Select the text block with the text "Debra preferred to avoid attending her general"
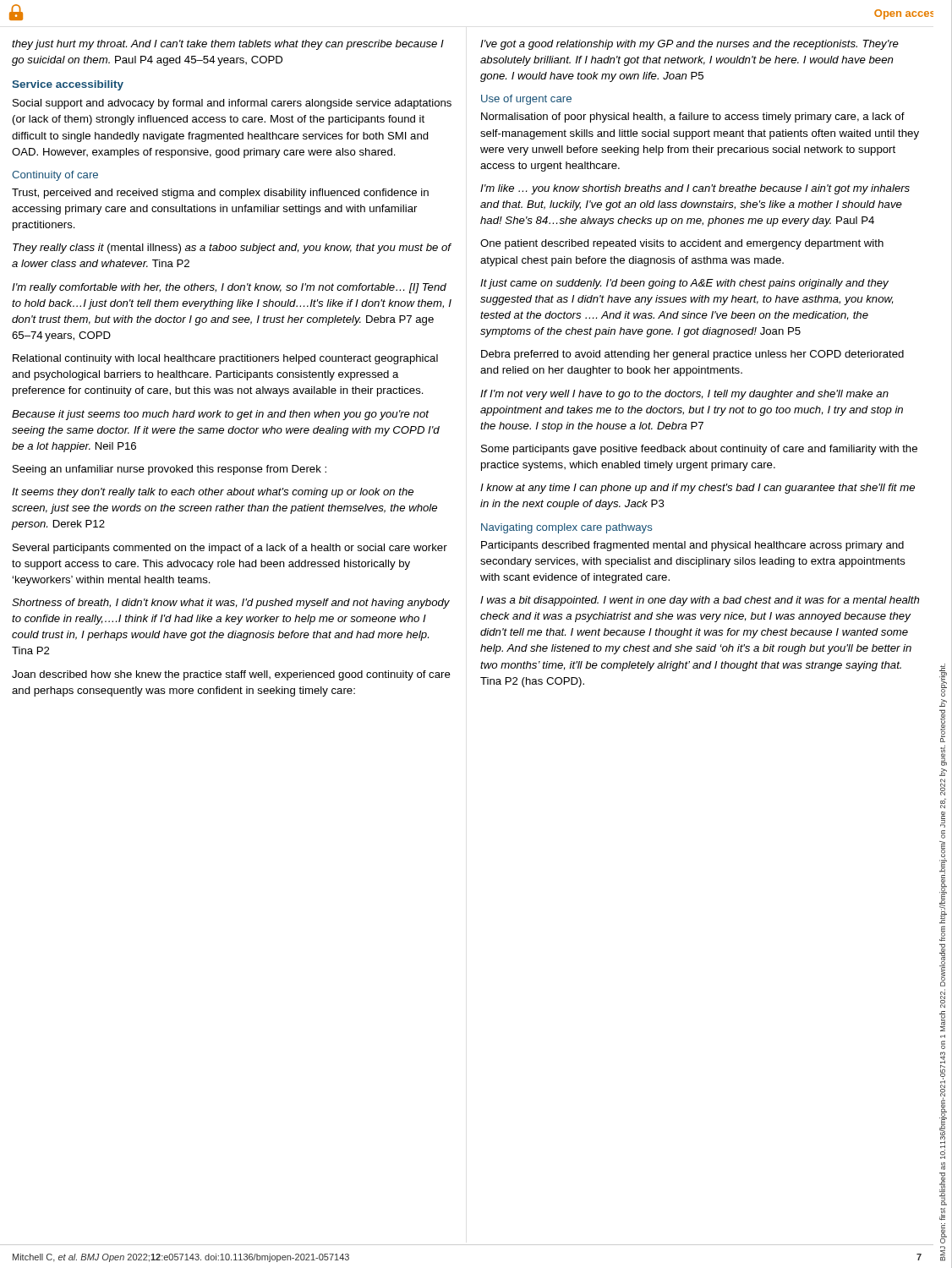The width and height of the screenshot is (952, 1268). pos(701,362)
